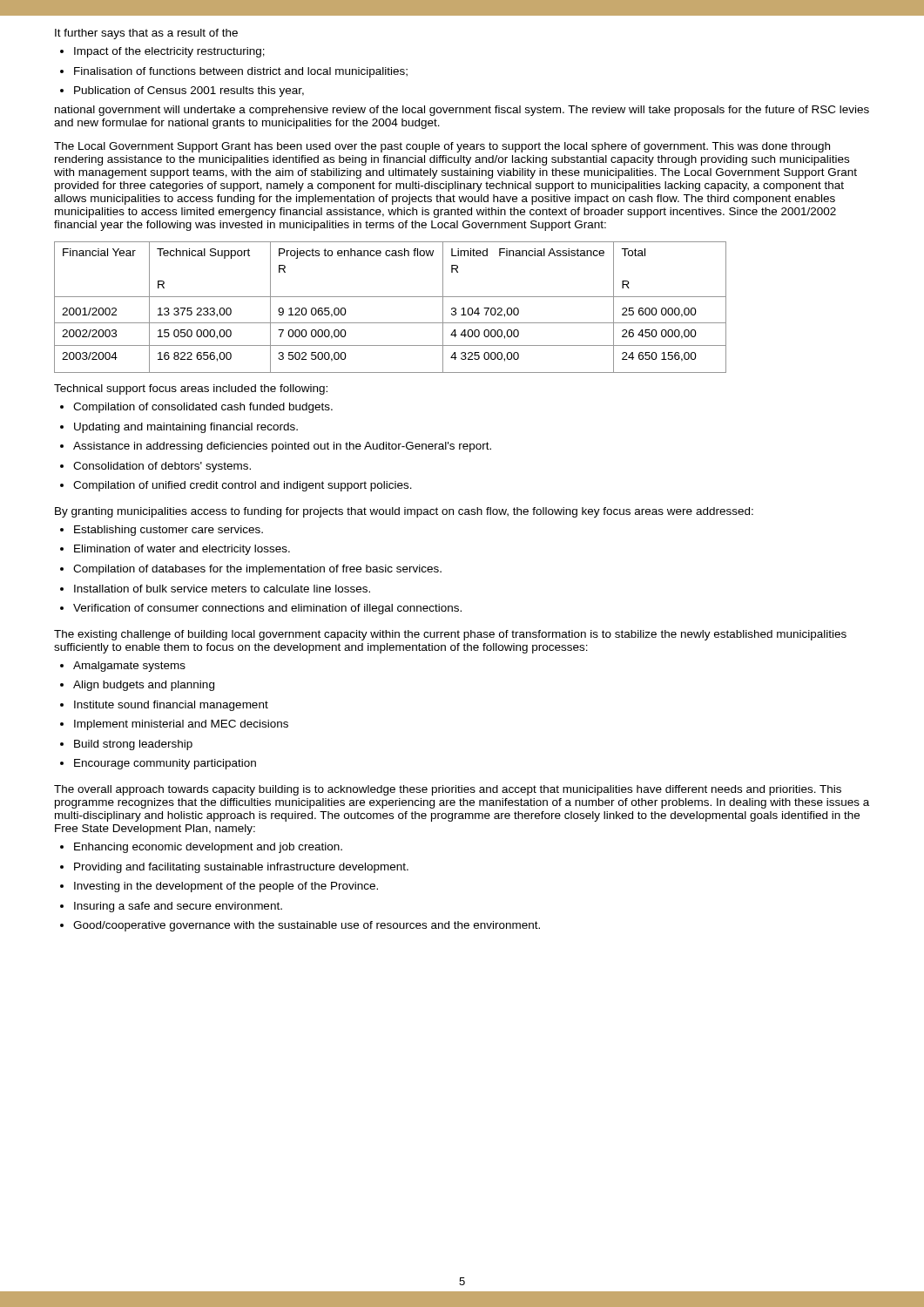Locate the block of text that opens with "Finalisation of functions between district and local"
The height and width of the screenshot is (1307, 924).
pyautogui.click(x=241, y=71)
